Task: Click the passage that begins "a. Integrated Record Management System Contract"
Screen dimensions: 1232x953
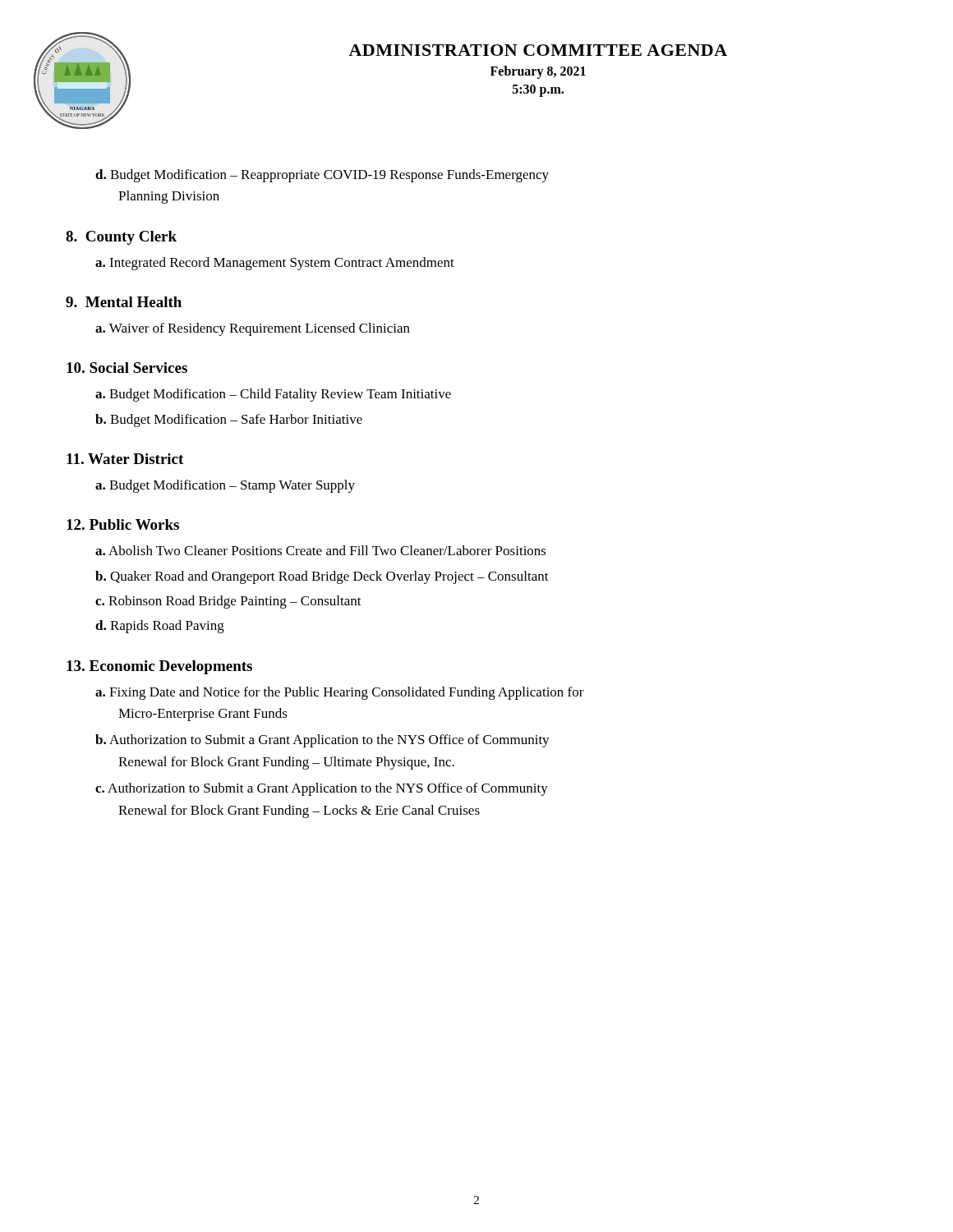Action: pos(275,262)
